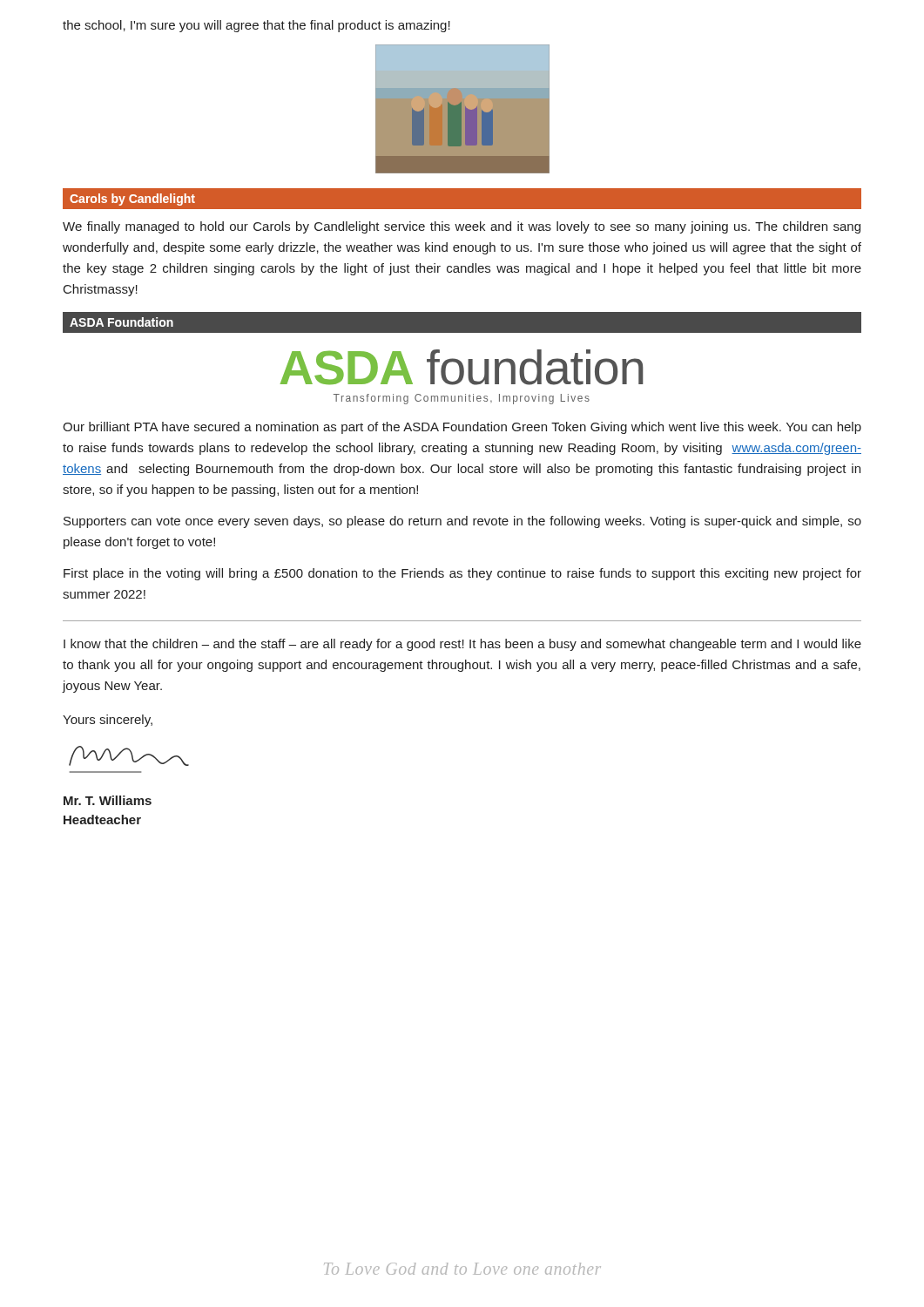Locate the text "Carols by Candlelight"
The height and width of the screenshot is (1307, 924).
pos(462,198)
